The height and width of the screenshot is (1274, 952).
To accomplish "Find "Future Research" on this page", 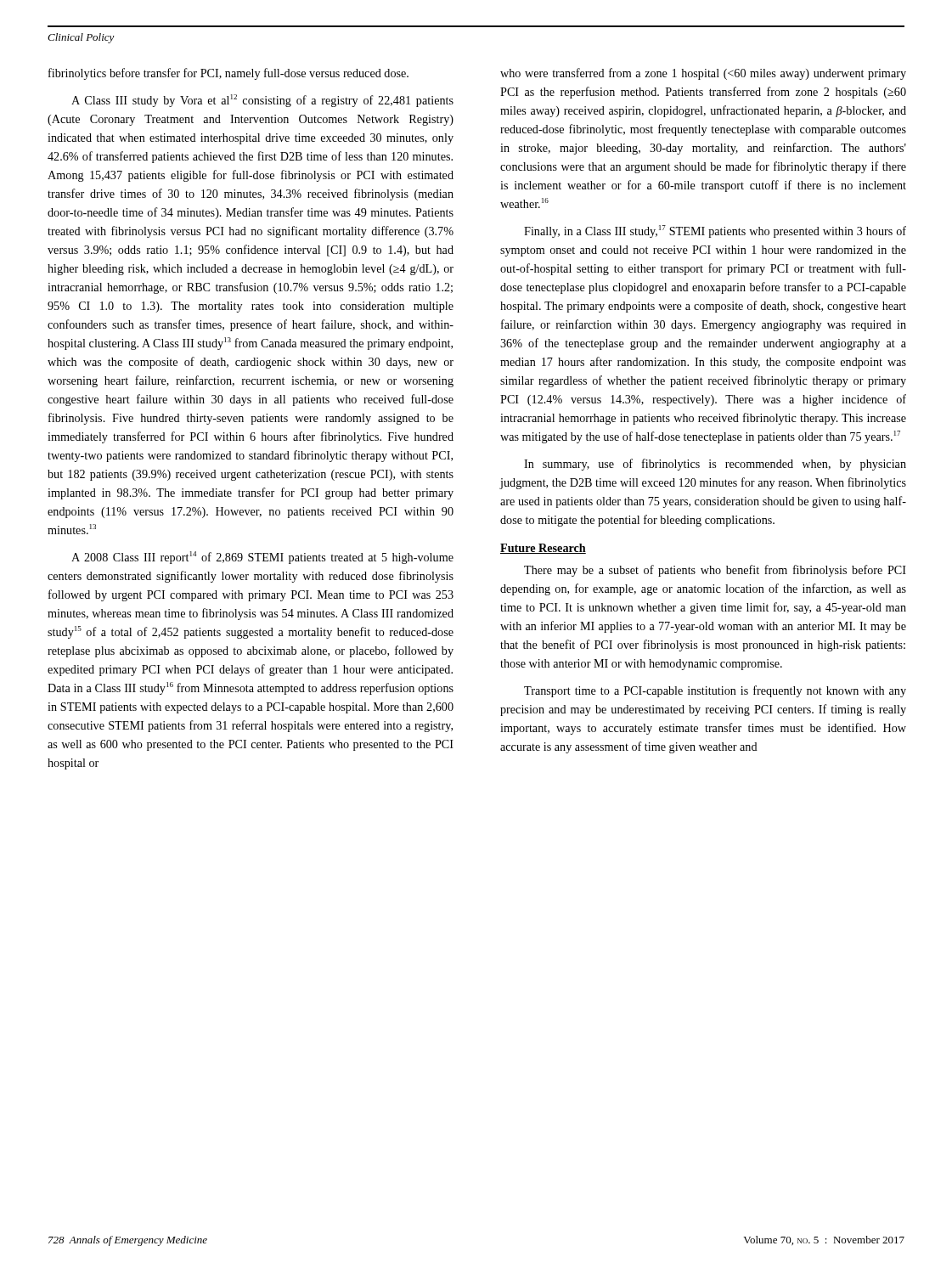I will tap(543, 548).
